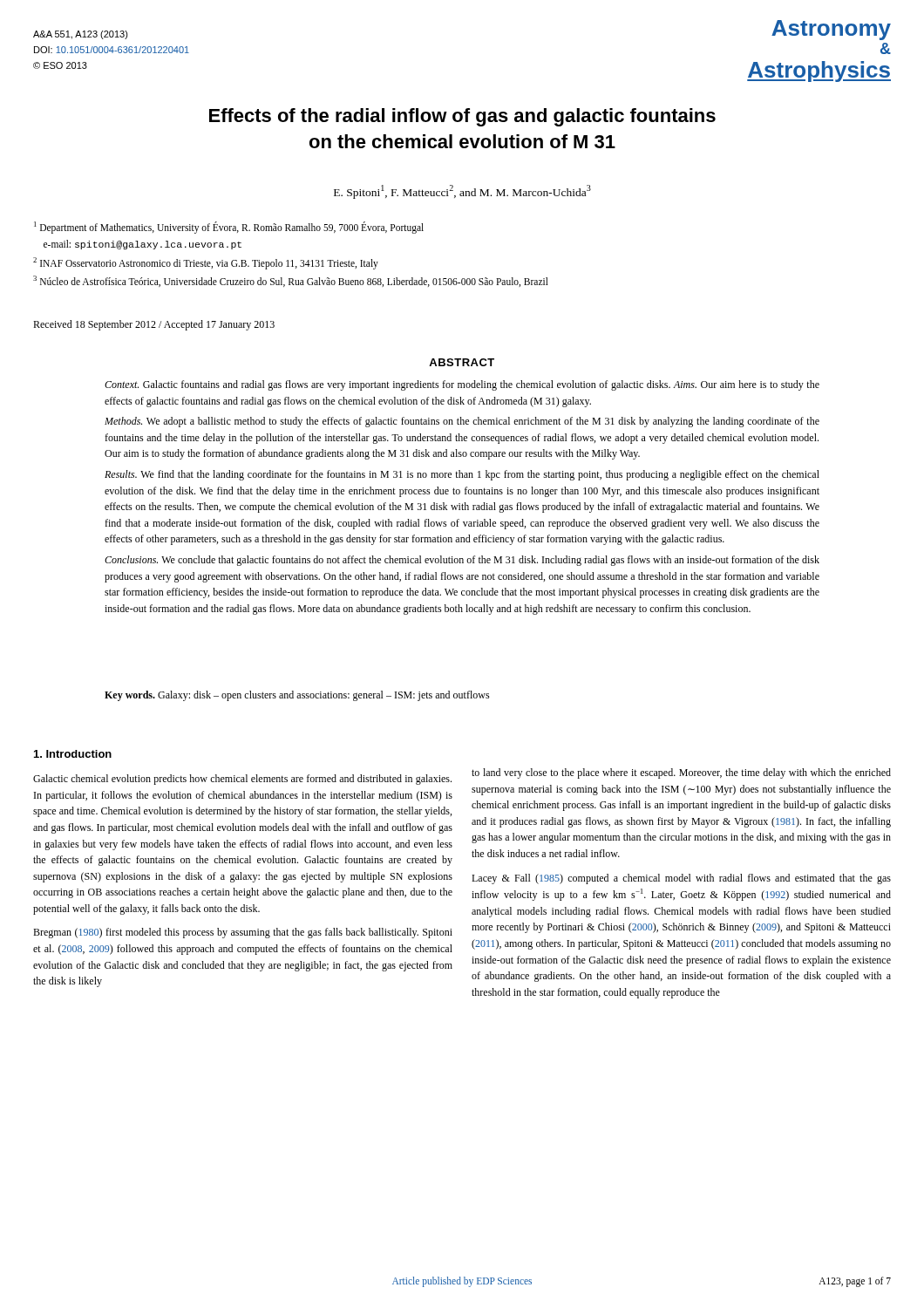Viewport: 924px width, 1308px height.
Task: Click on the text block starting "Introduction Galactic chemical"
Action: coord(243,868)
